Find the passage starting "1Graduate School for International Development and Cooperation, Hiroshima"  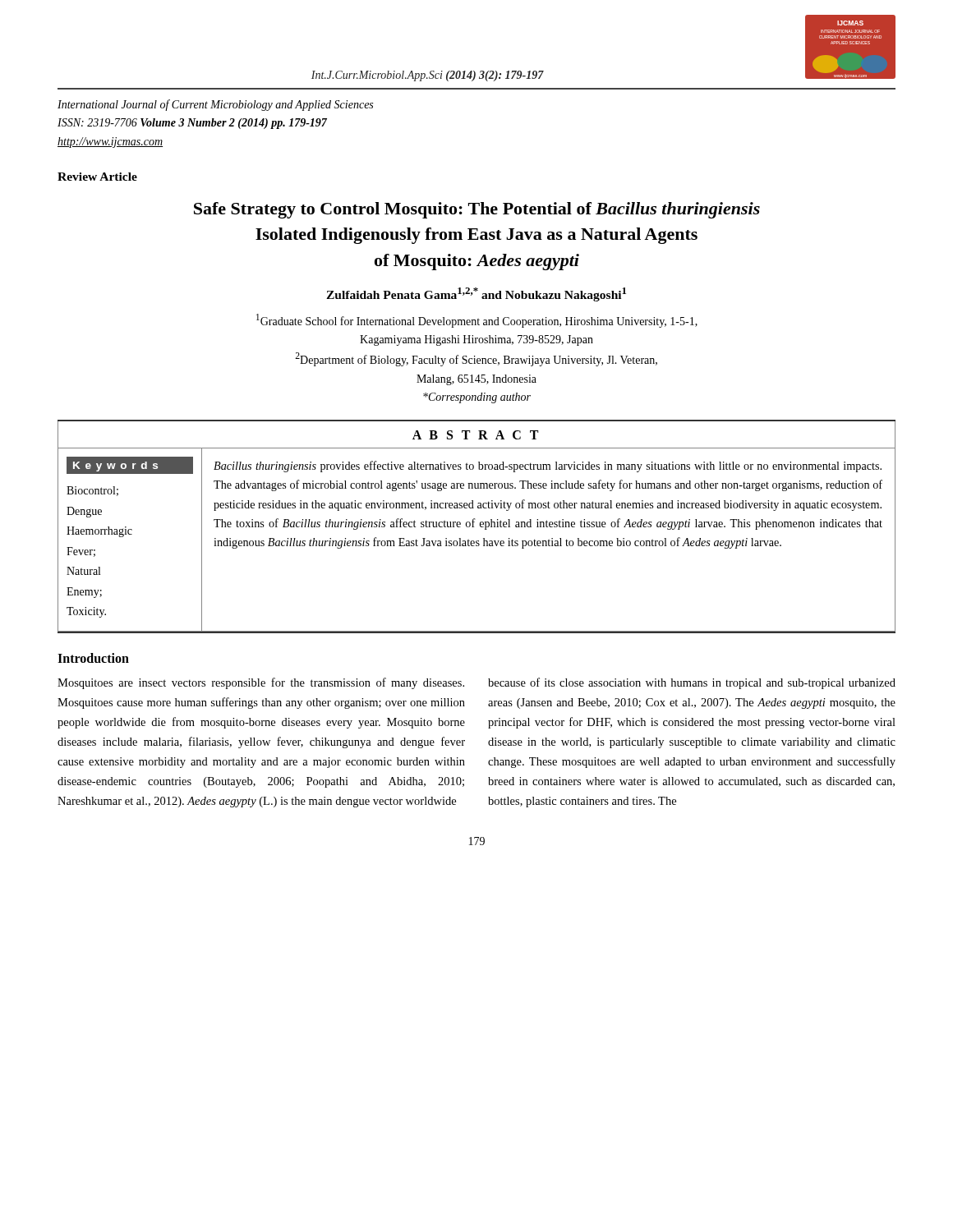tap(476, 358)
